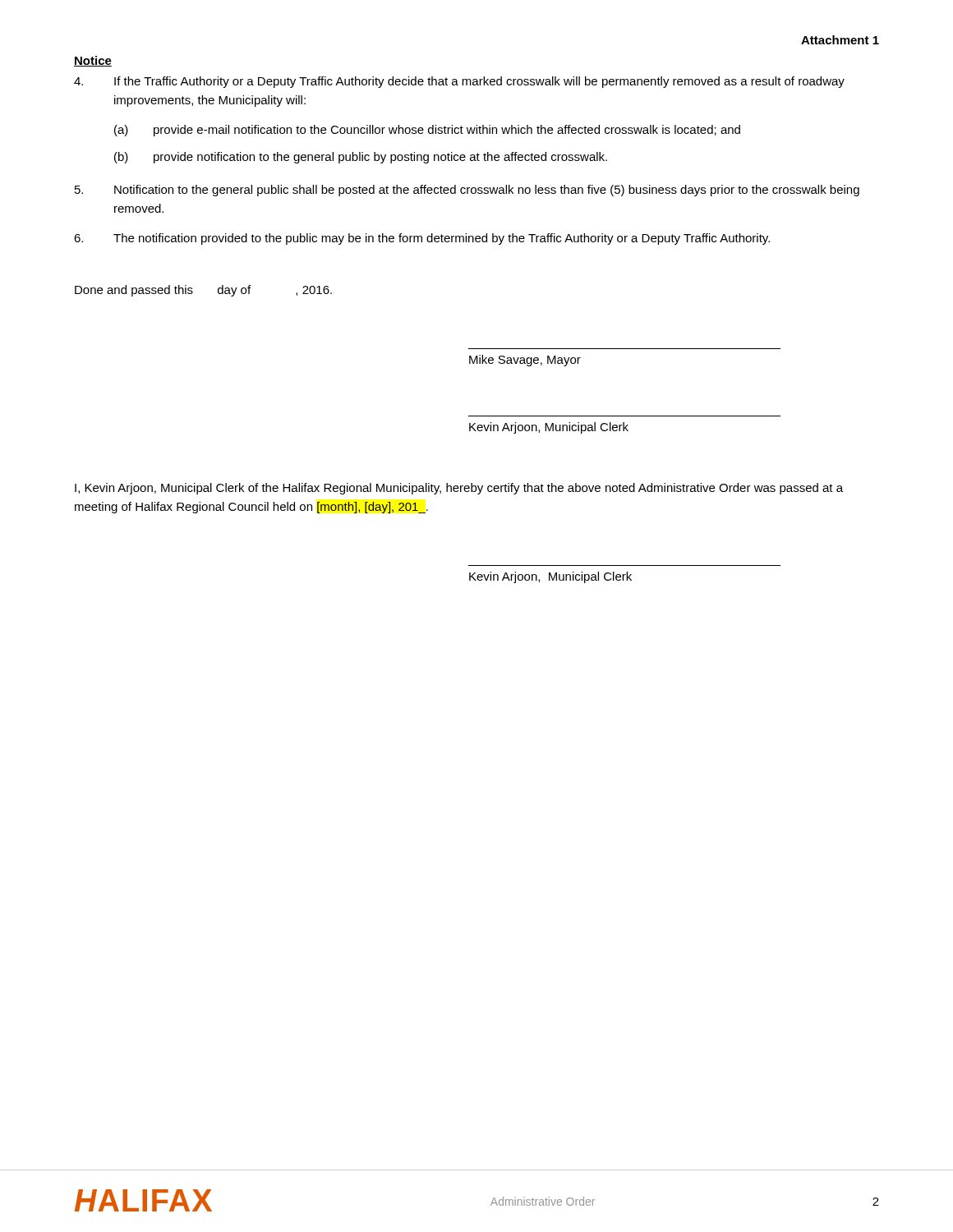Find the list item that says "(b) provide notification to the"

pyautogui.click(x=496, y=157)
